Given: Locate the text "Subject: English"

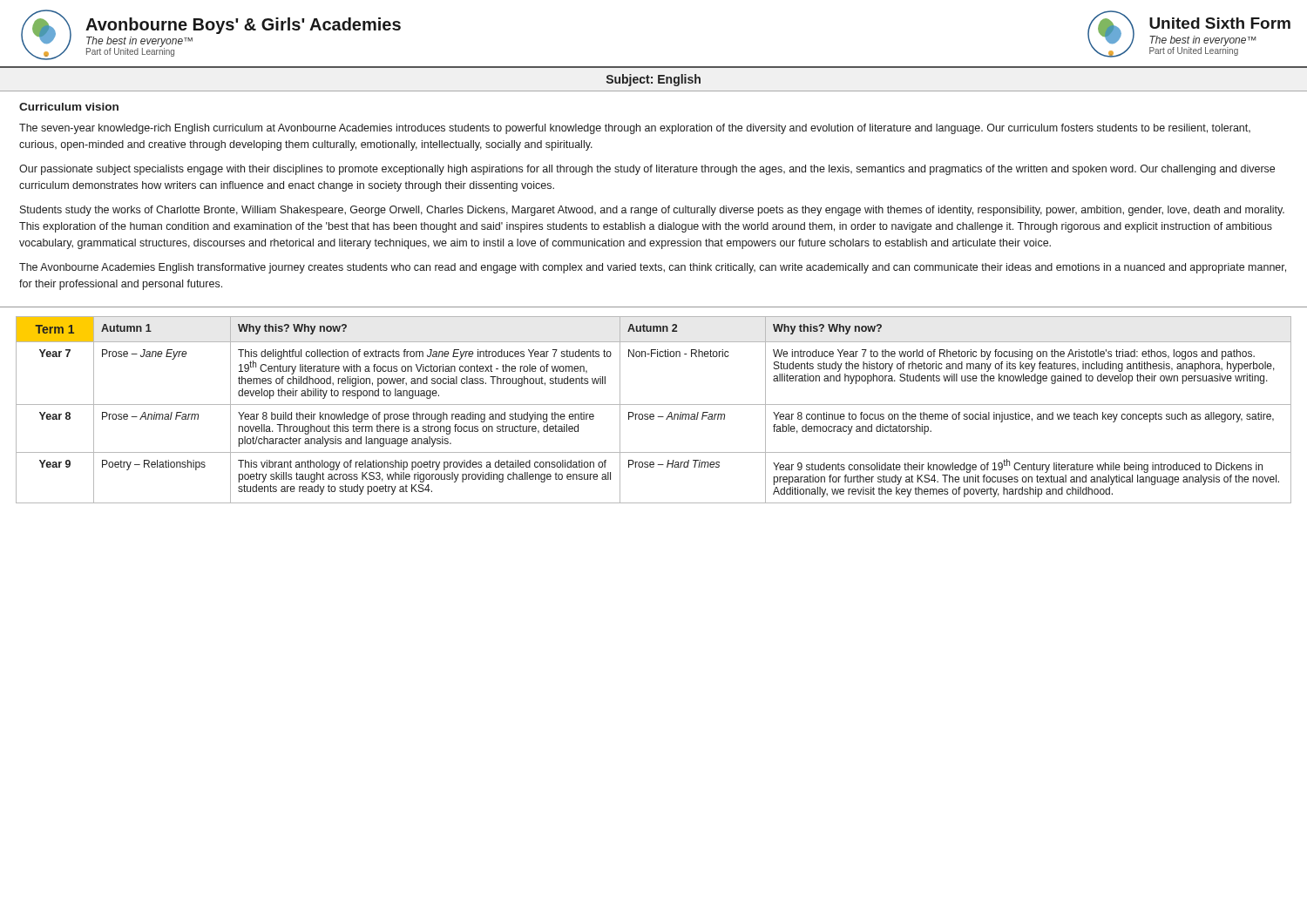Looking at the screenshot, I should [654, 79].
